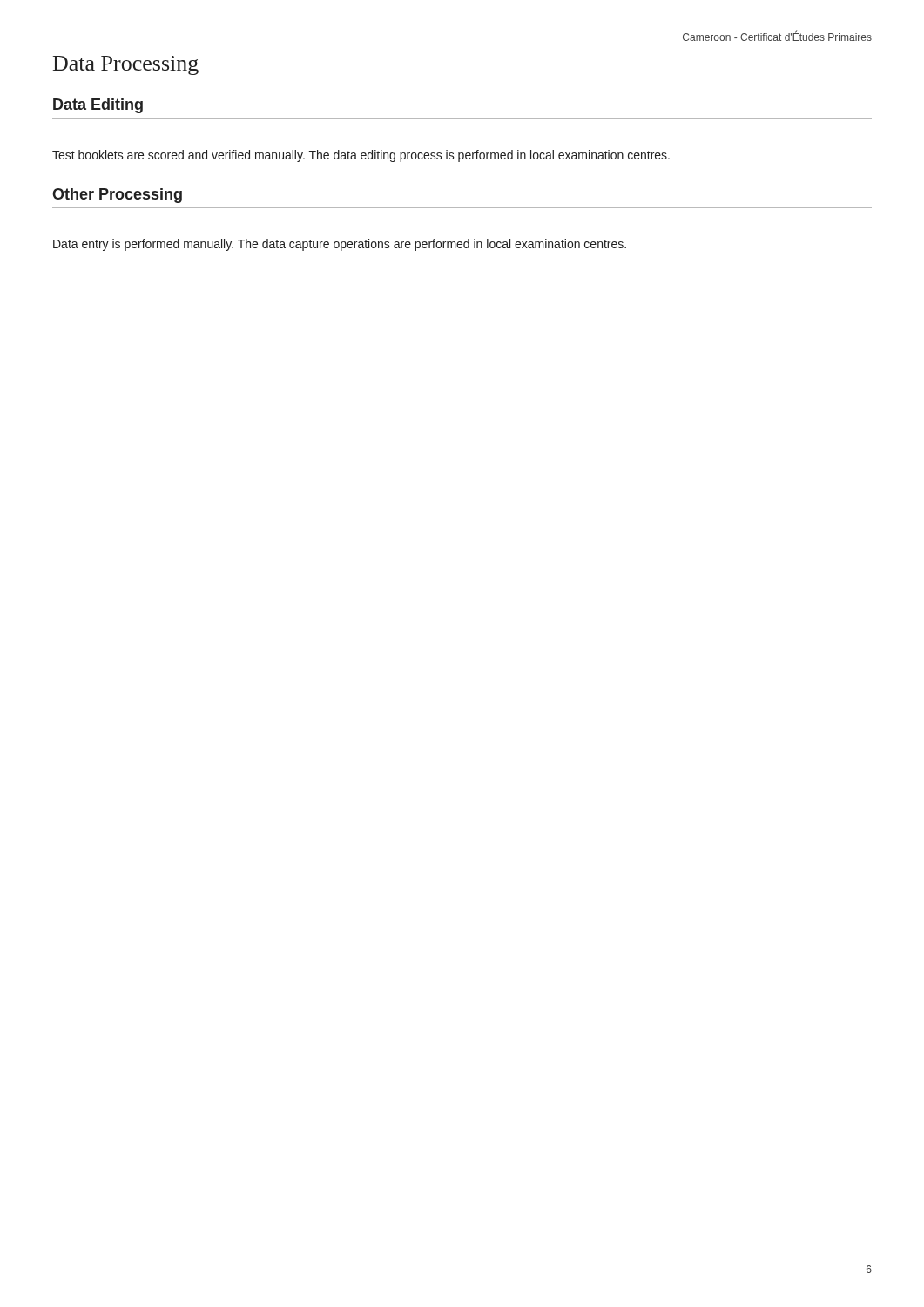924x1307 pixels.
Task: Point to the block starting "Data entry is performed manually. The data"
Action: 340,244
